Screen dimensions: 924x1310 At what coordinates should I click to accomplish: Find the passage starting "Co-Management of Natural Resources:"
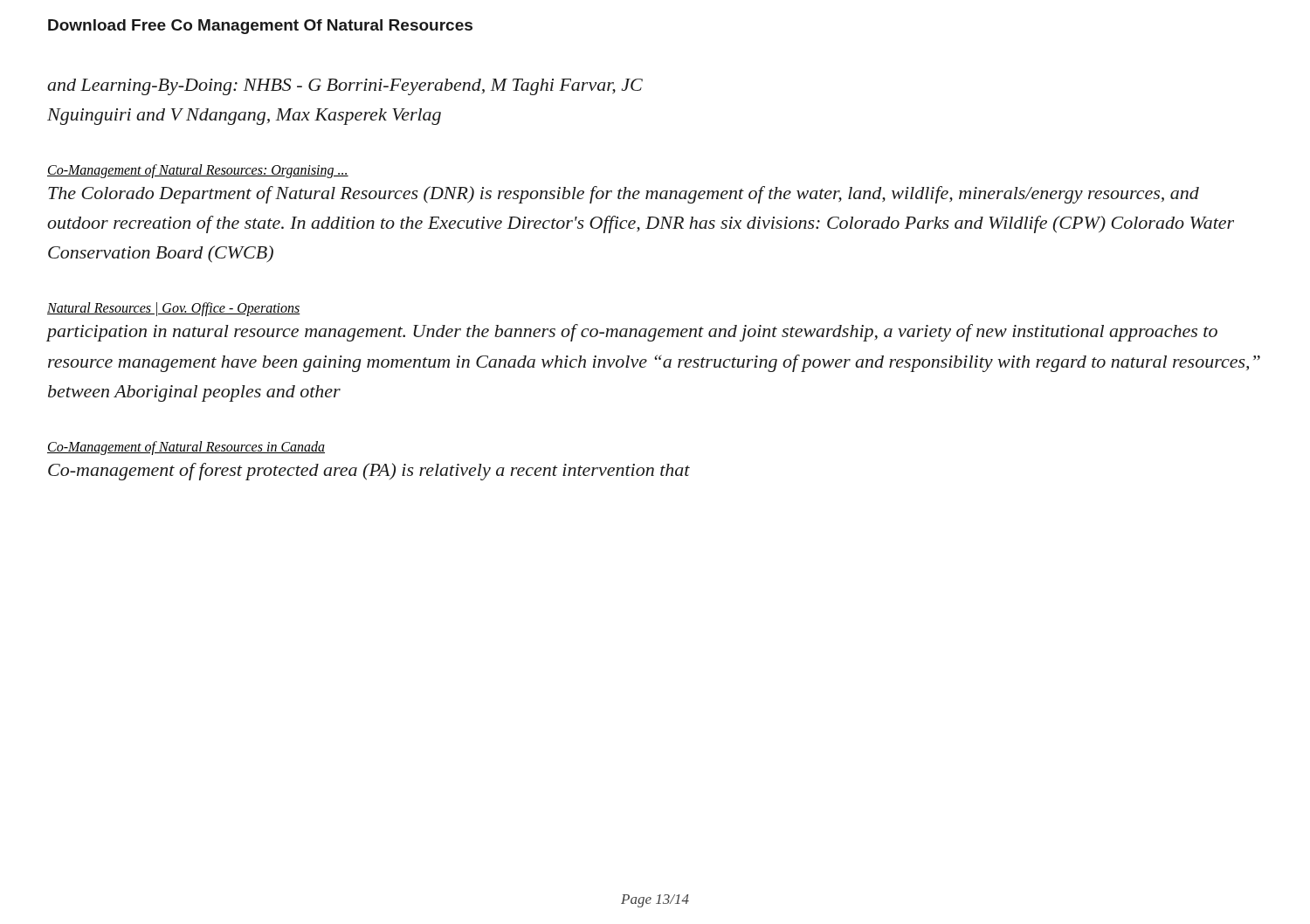pos(198,170)
